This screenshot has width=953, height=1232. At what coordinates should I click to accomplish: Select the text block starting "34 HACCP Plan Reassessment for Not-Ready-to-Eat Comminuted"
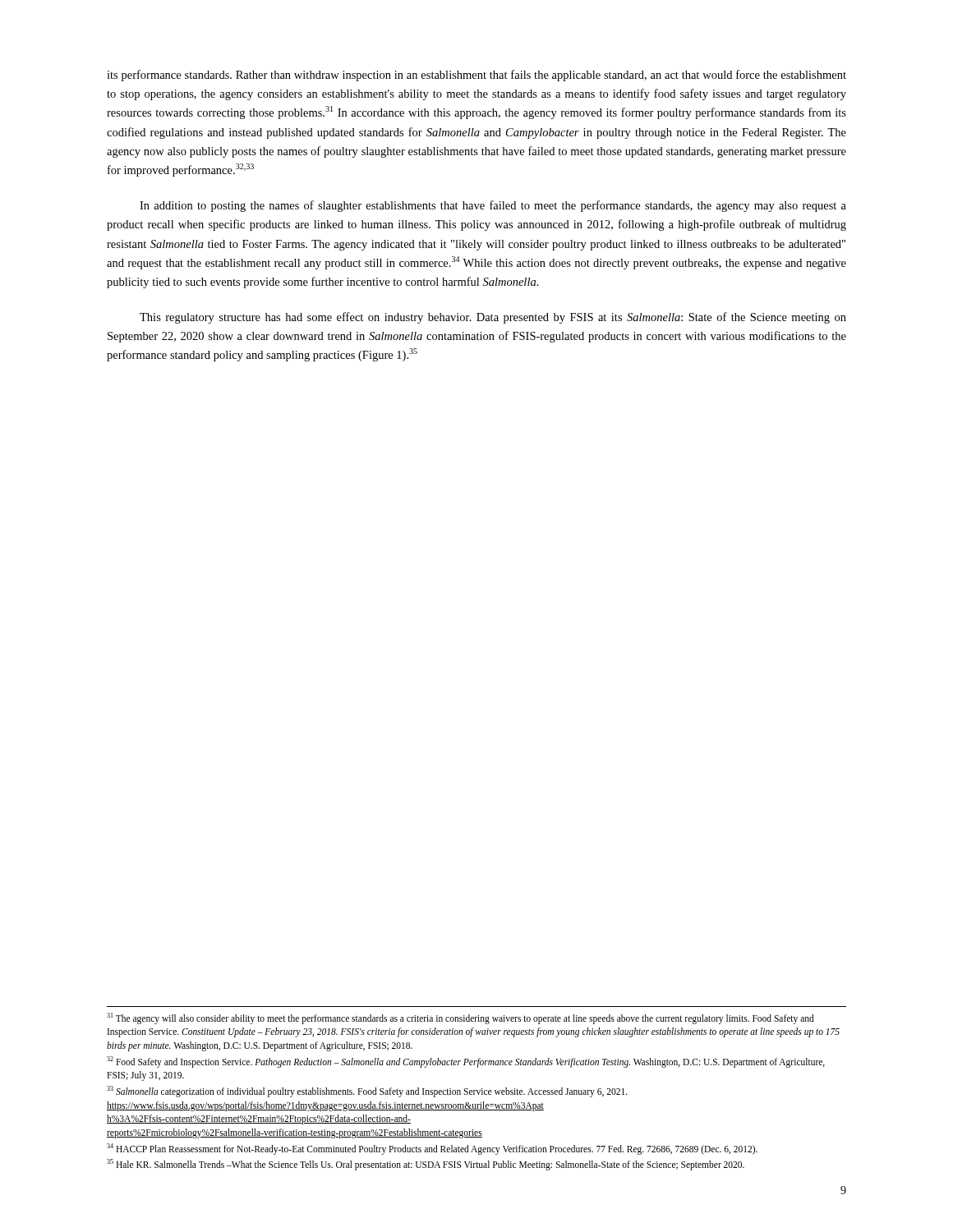[432, 1148]
